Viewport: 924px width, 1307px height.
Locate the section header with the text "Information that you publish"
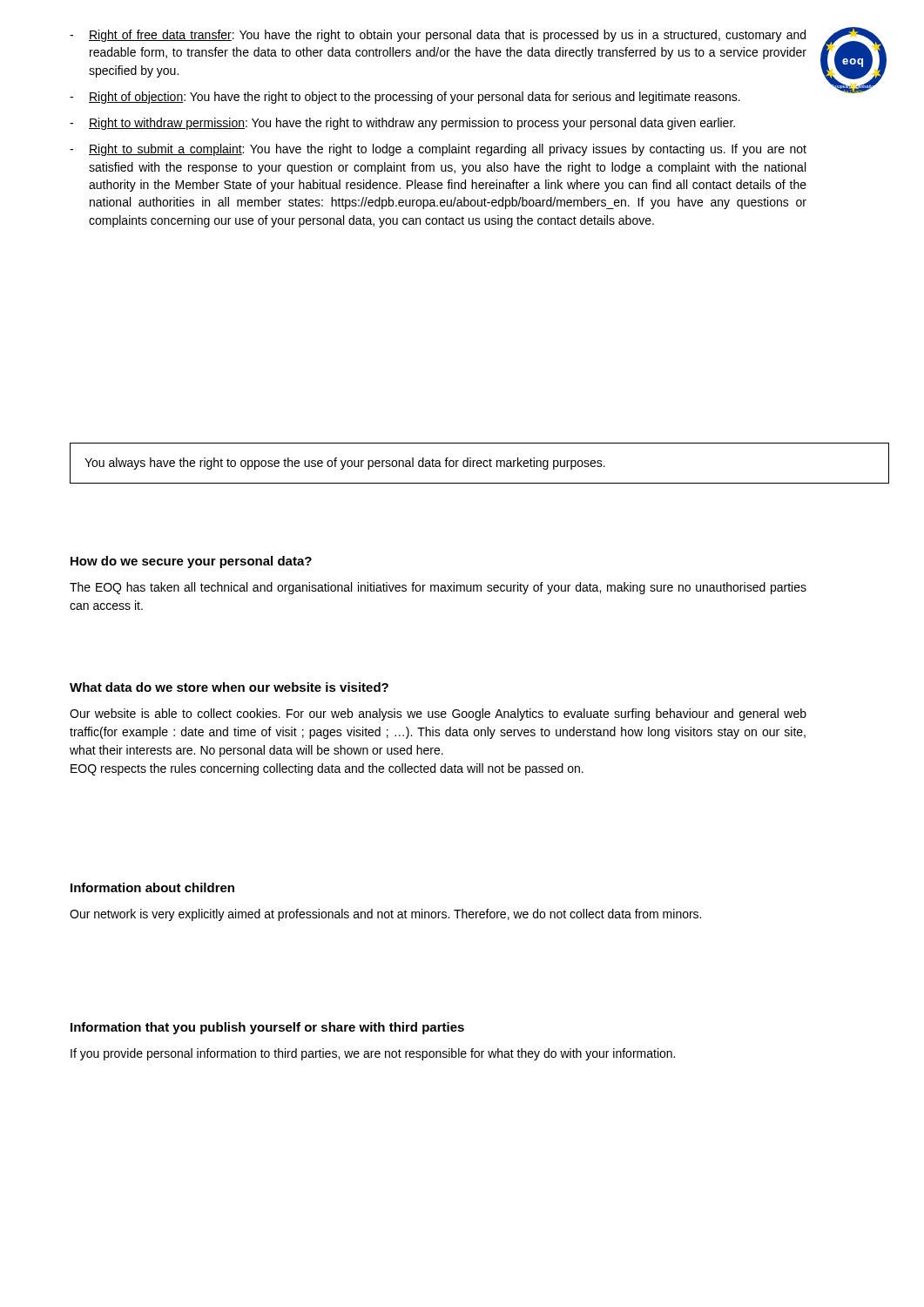click(267, 1027)
